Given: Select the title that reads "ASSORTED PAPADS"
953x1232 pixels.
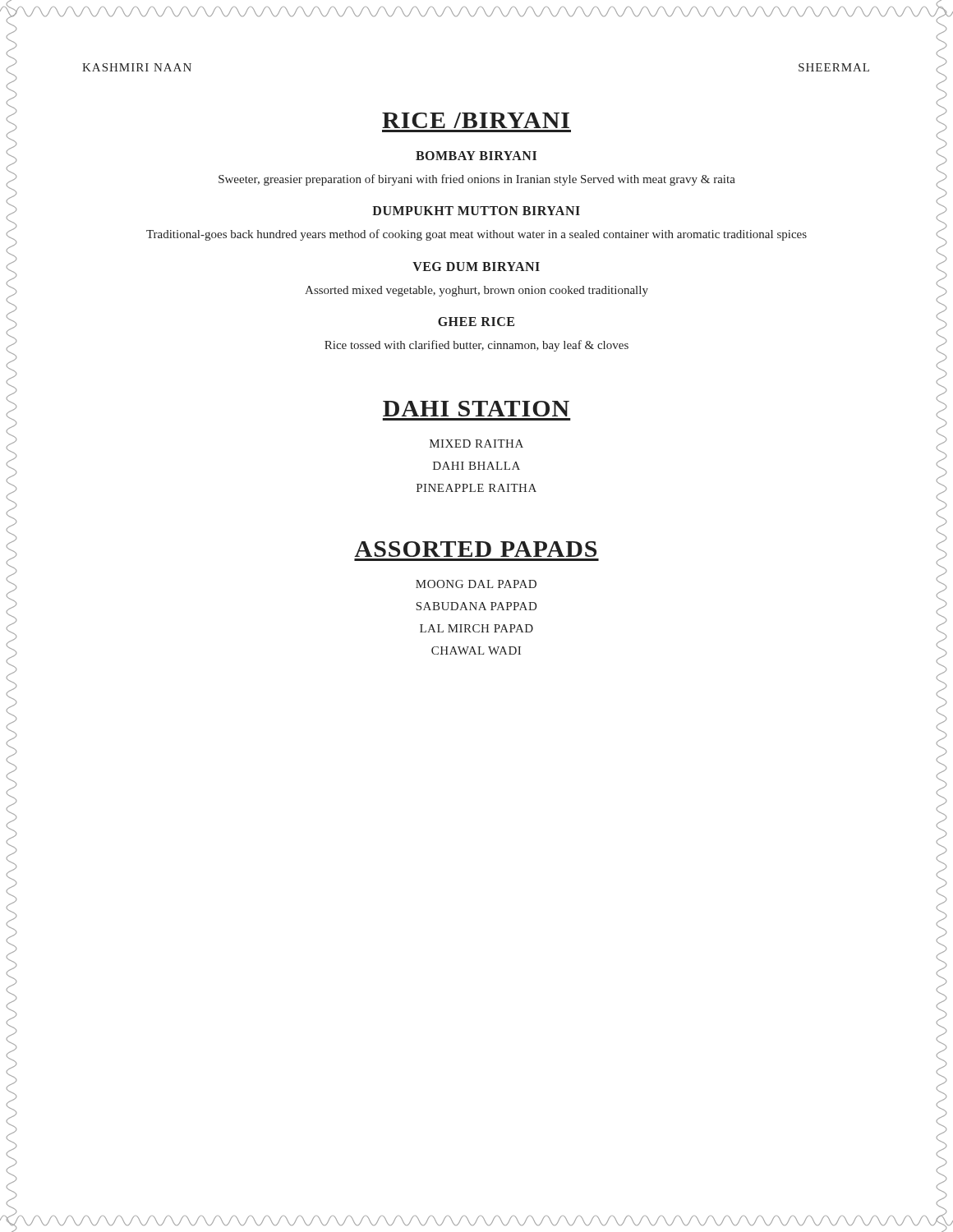Looking at the screenshot, I should 476,548.
